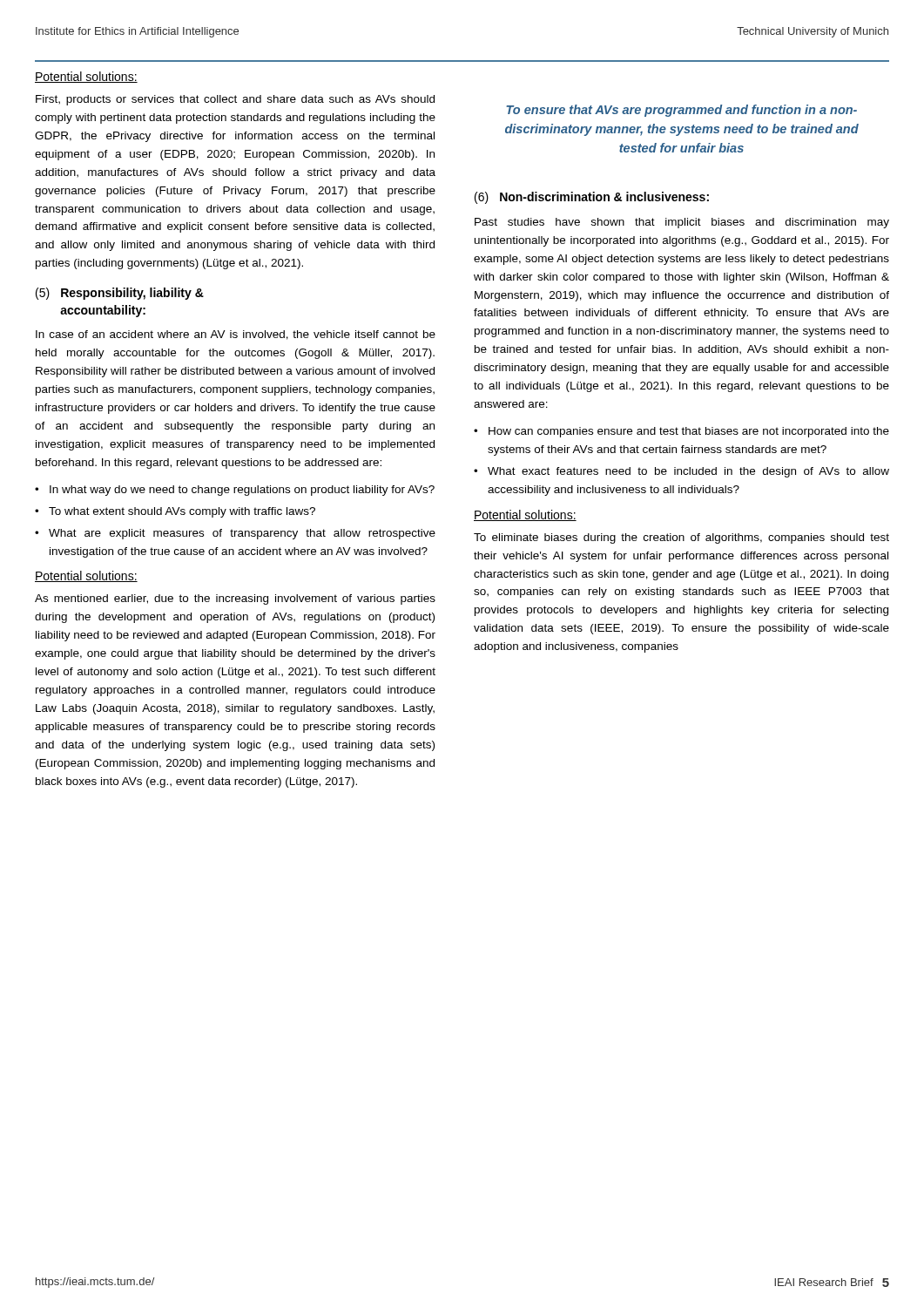The width and height of the screenshot is (924, 1307).
Task: Locate the block of text that opens with "Past studies have shown that implicit biases"
Action: pos(681,313)
